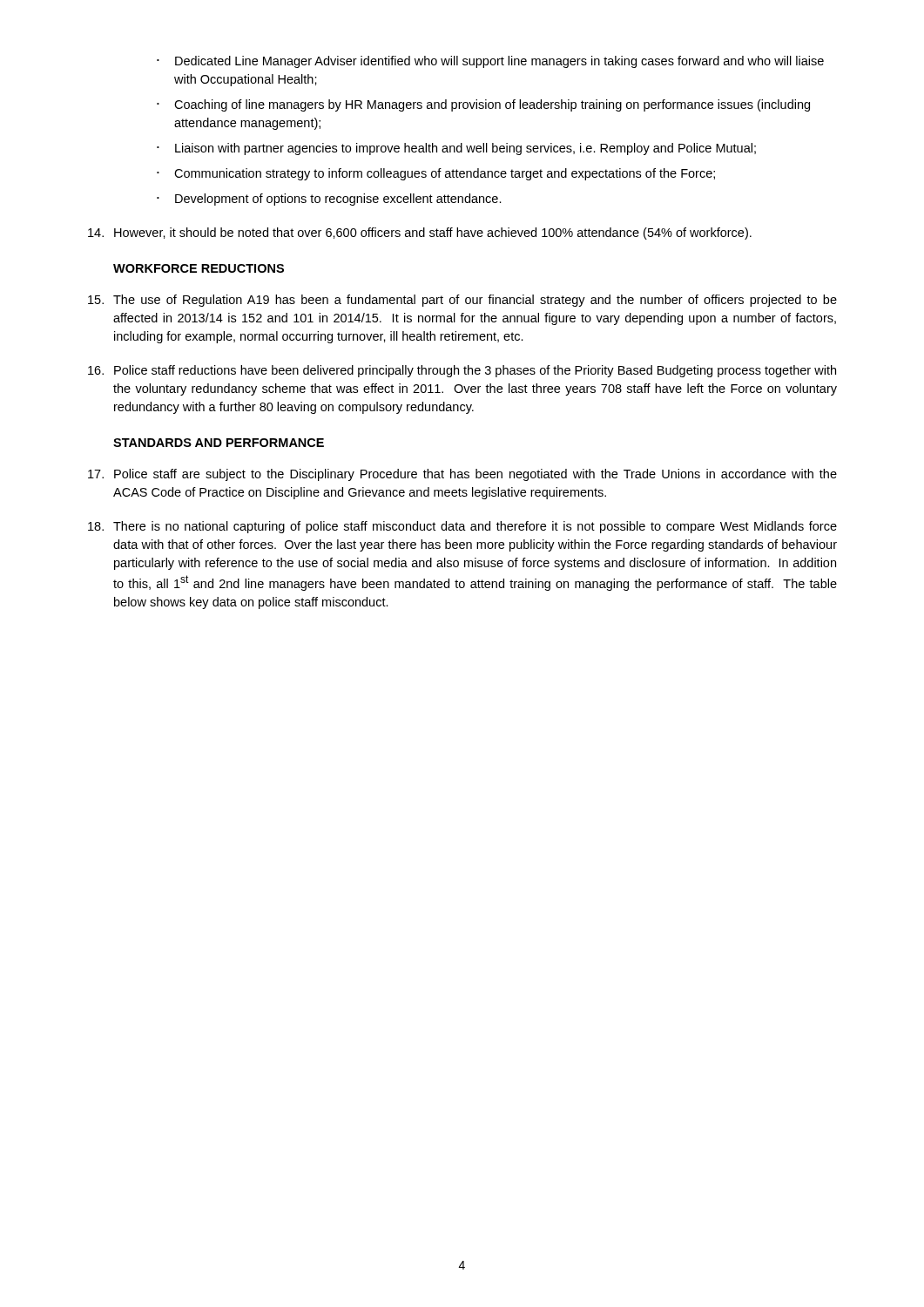Locate the text block that reads "There is no national capturing of police staff"
This screenshot has height=1307, width=924.
(462, 565)
